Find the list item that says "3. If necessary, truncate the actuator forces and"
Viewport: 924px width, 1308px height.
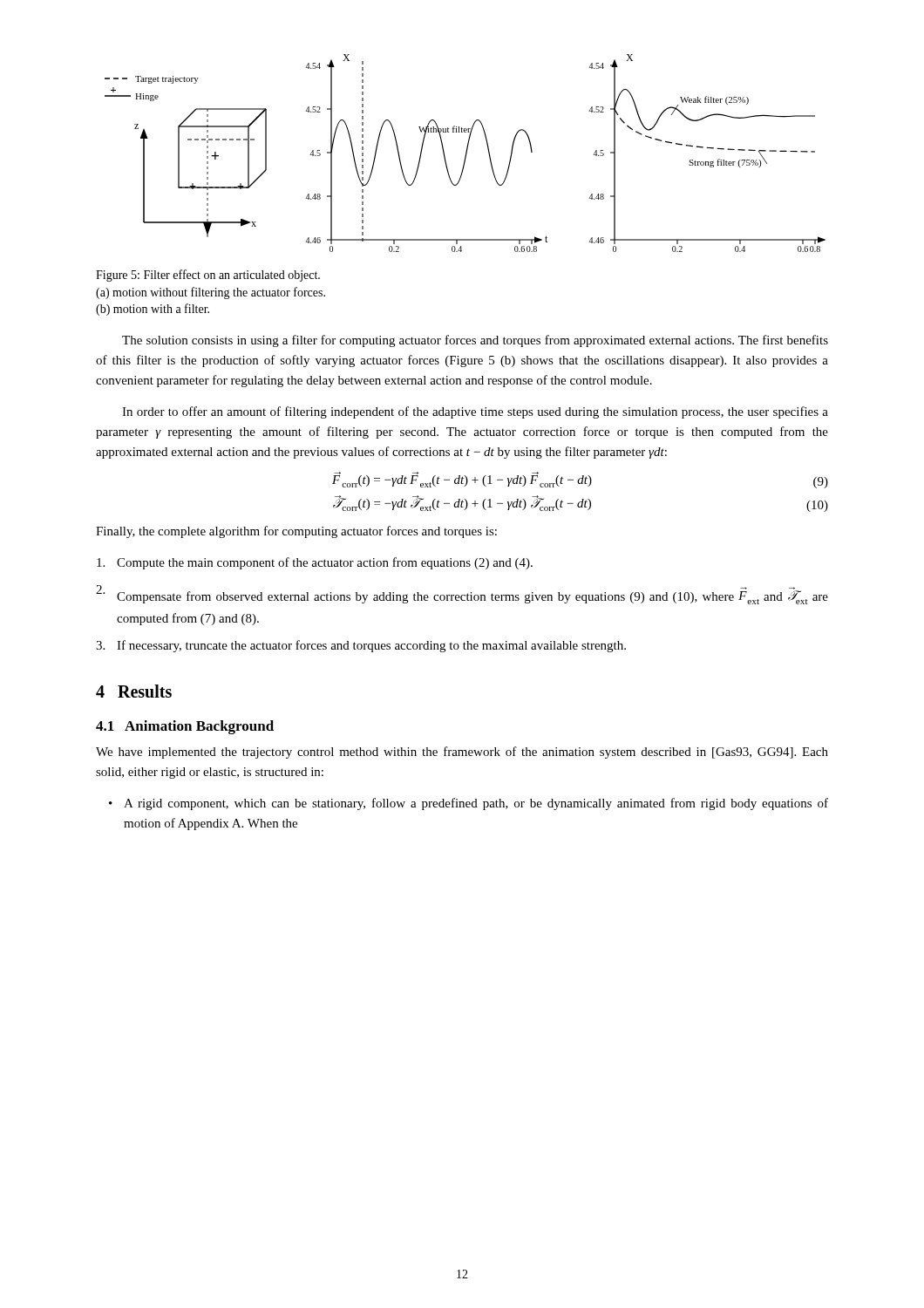point(361,646)
